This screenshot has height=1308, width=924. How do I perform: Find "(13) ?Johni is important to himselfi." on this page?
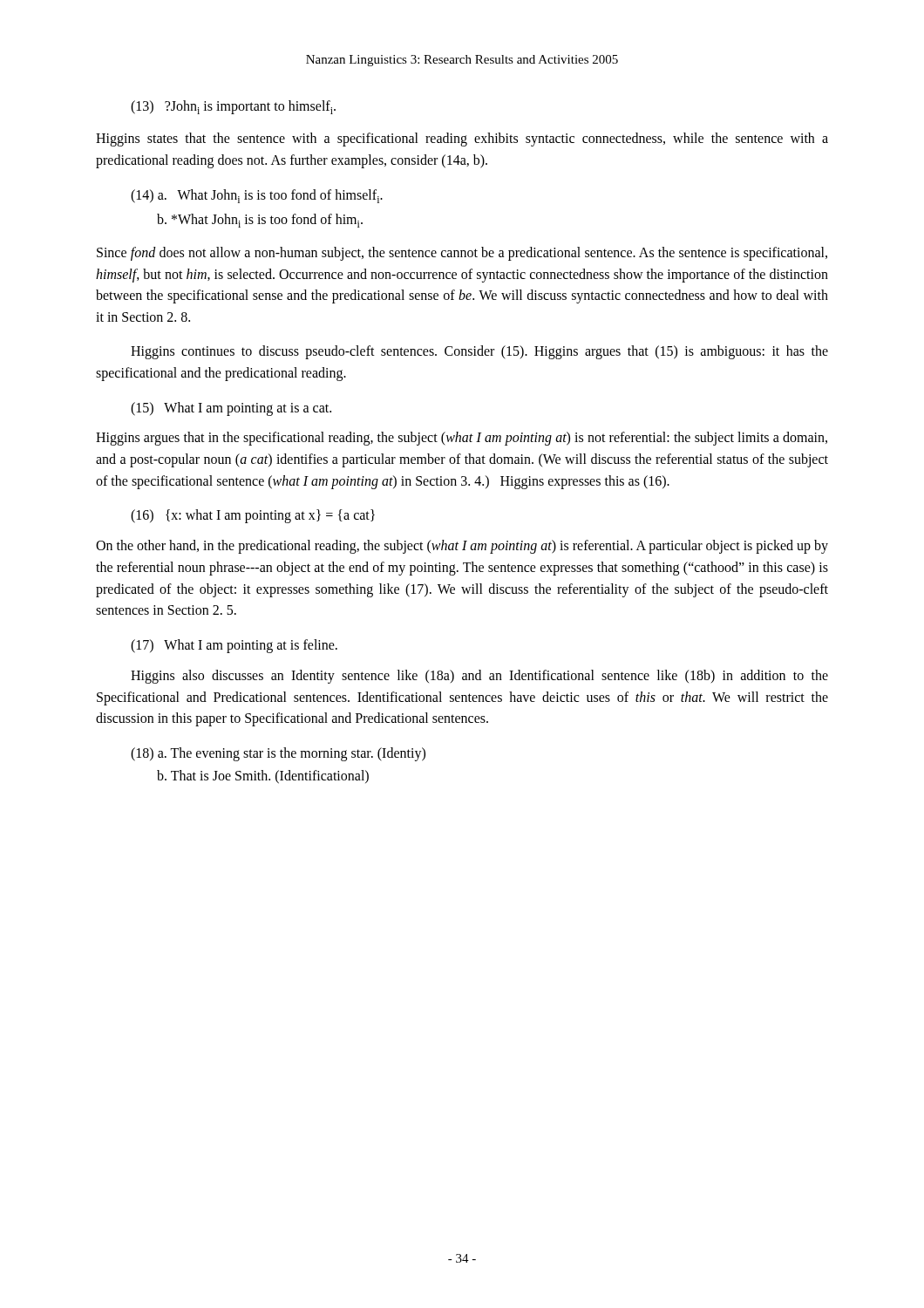click(x=234, y=108)
